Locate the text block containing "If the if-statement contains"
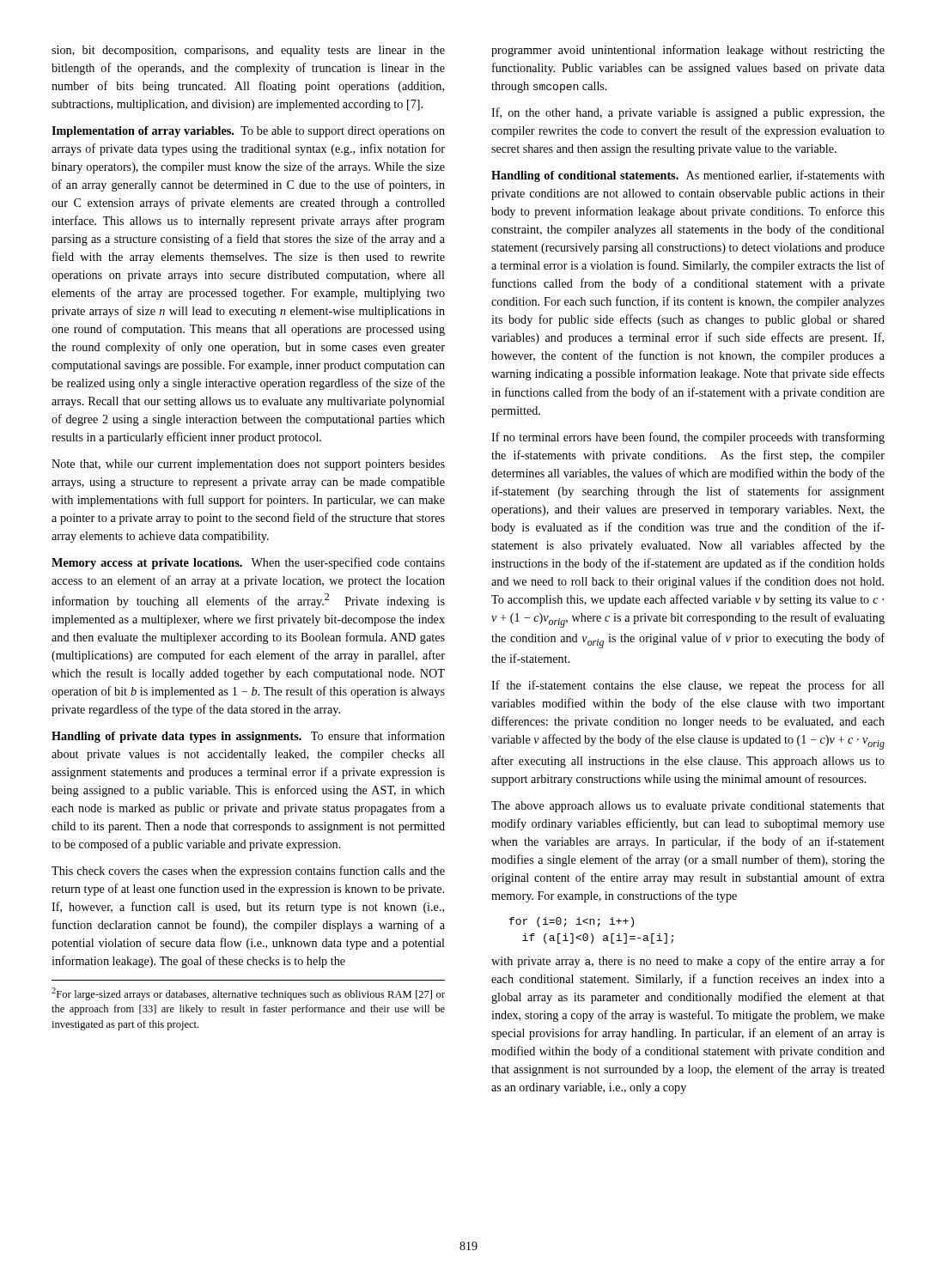This screenshot has height=1288, width=937. pos(688,732)
